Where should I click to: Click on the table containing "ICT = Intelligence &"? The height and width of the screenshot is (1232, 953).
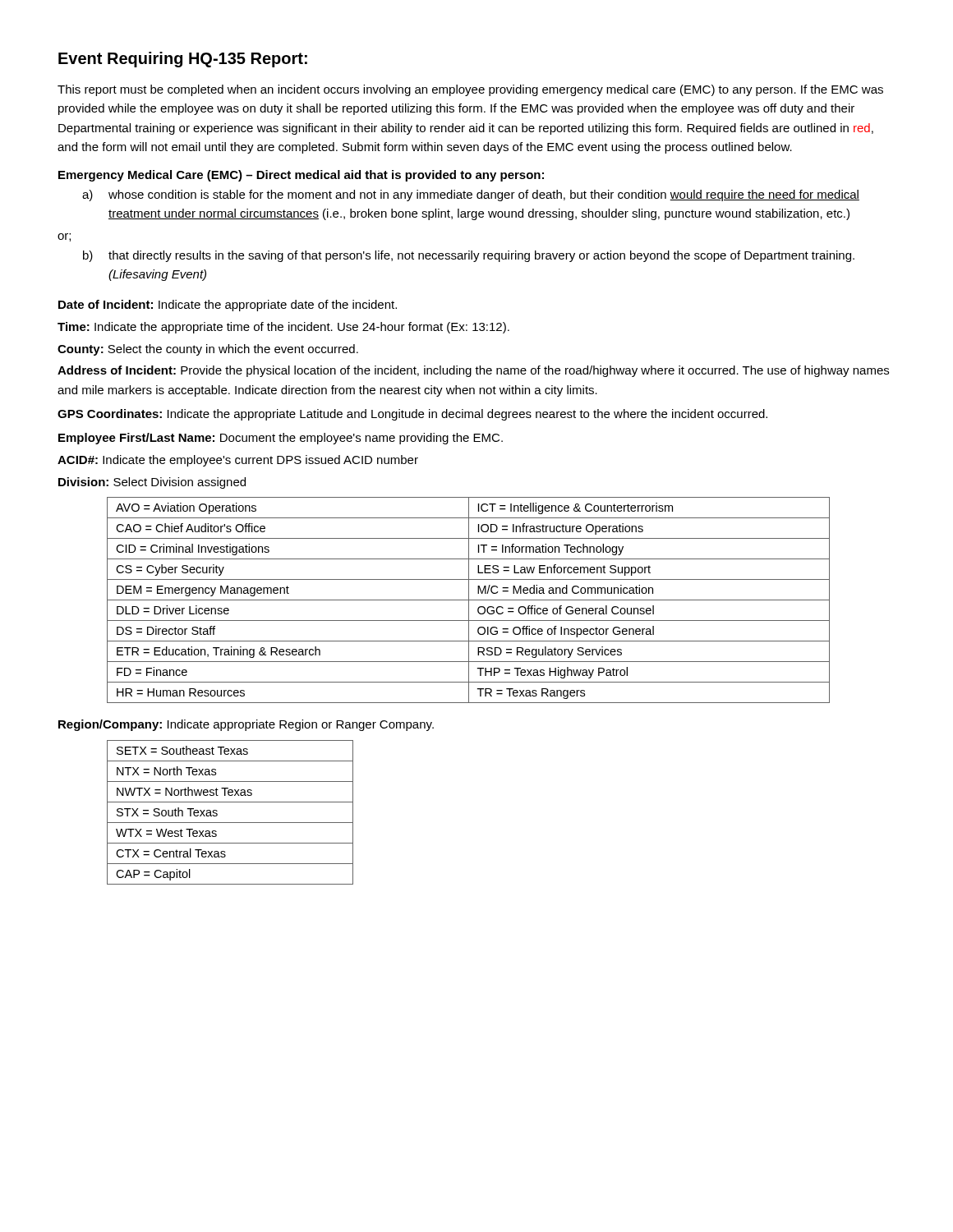point(476,600)
